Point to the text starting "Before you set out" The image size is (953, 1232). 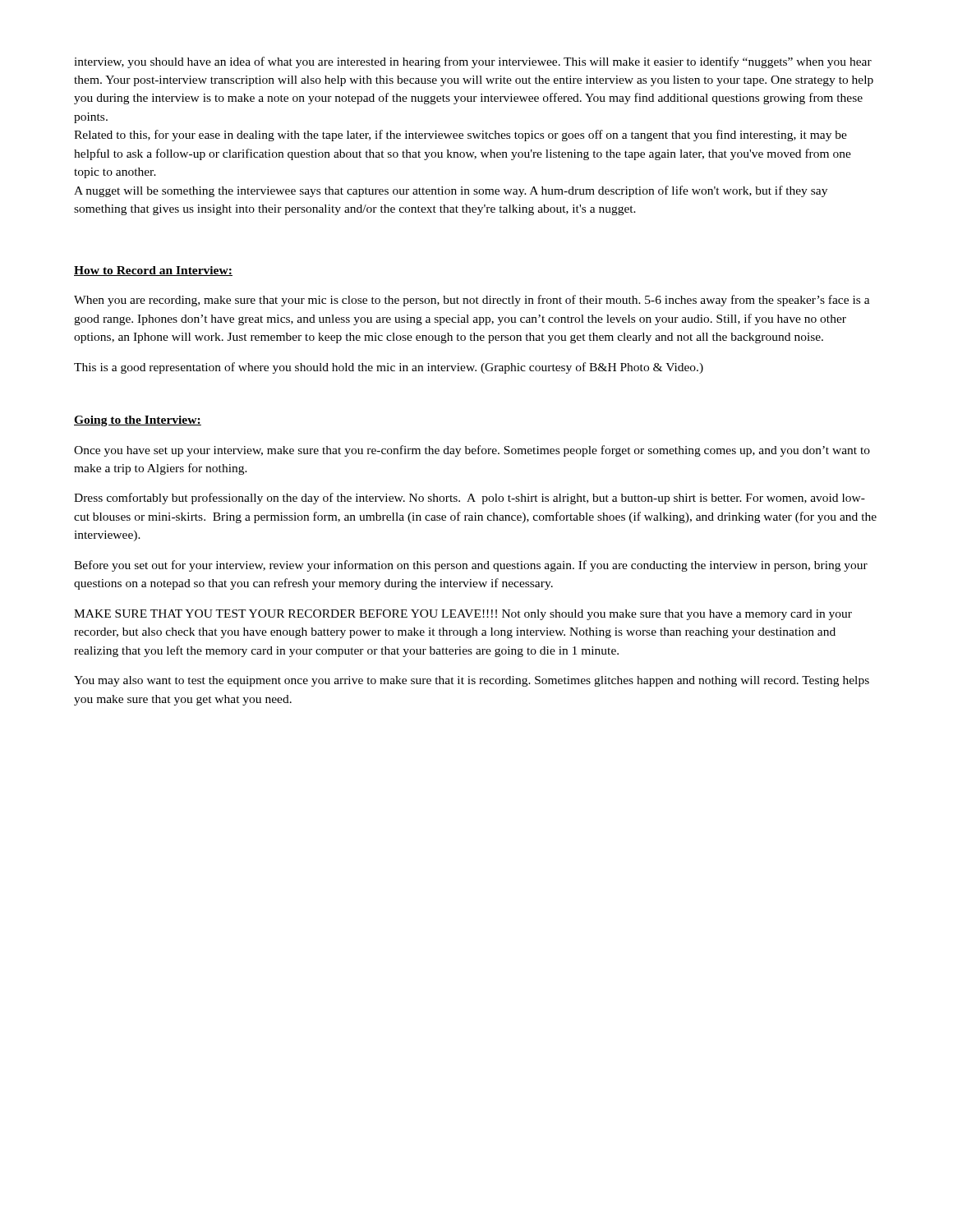coord(471,574)
